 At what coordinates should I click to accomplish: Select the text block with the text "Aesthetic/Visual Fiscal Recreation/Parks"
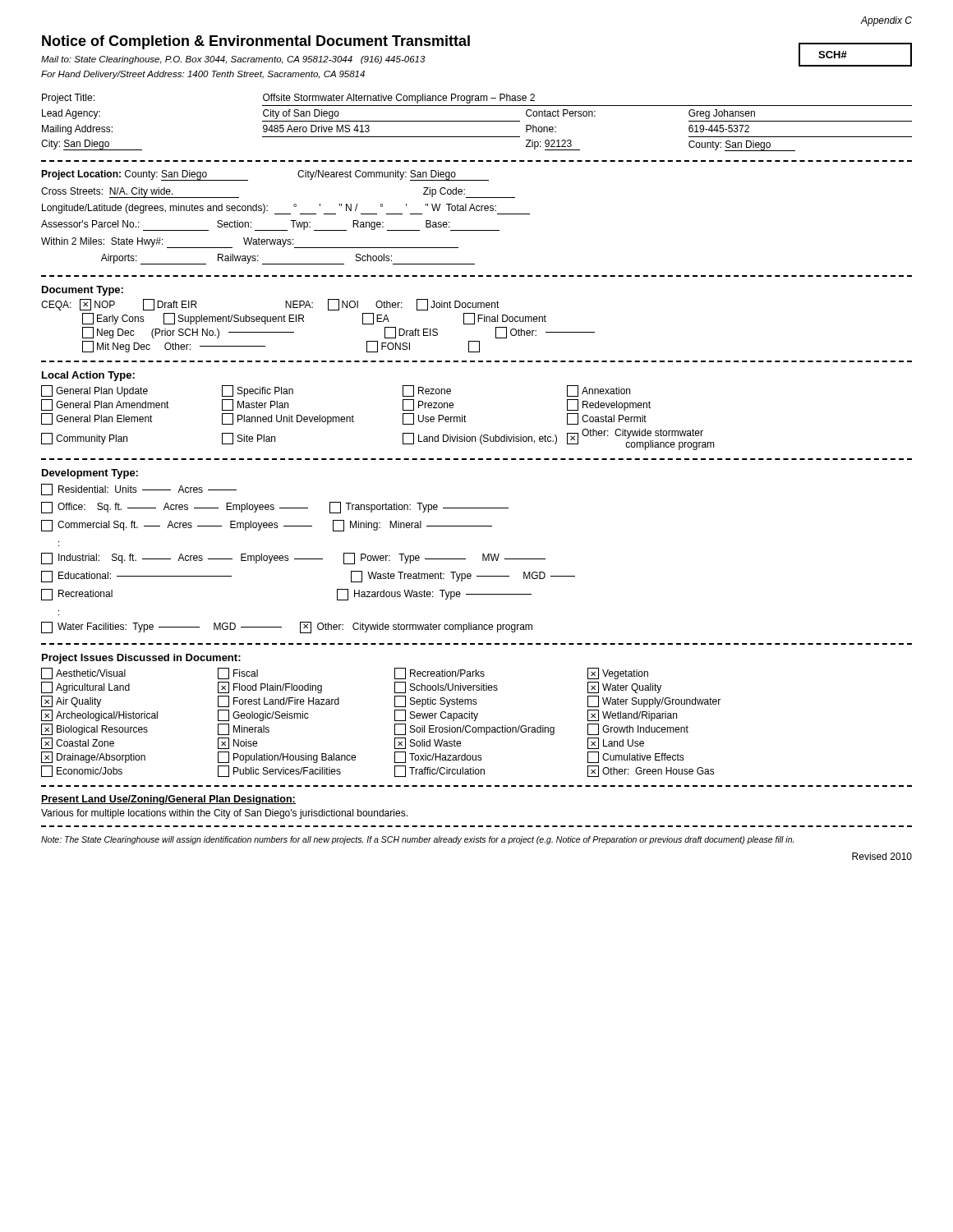coord(476,723)
